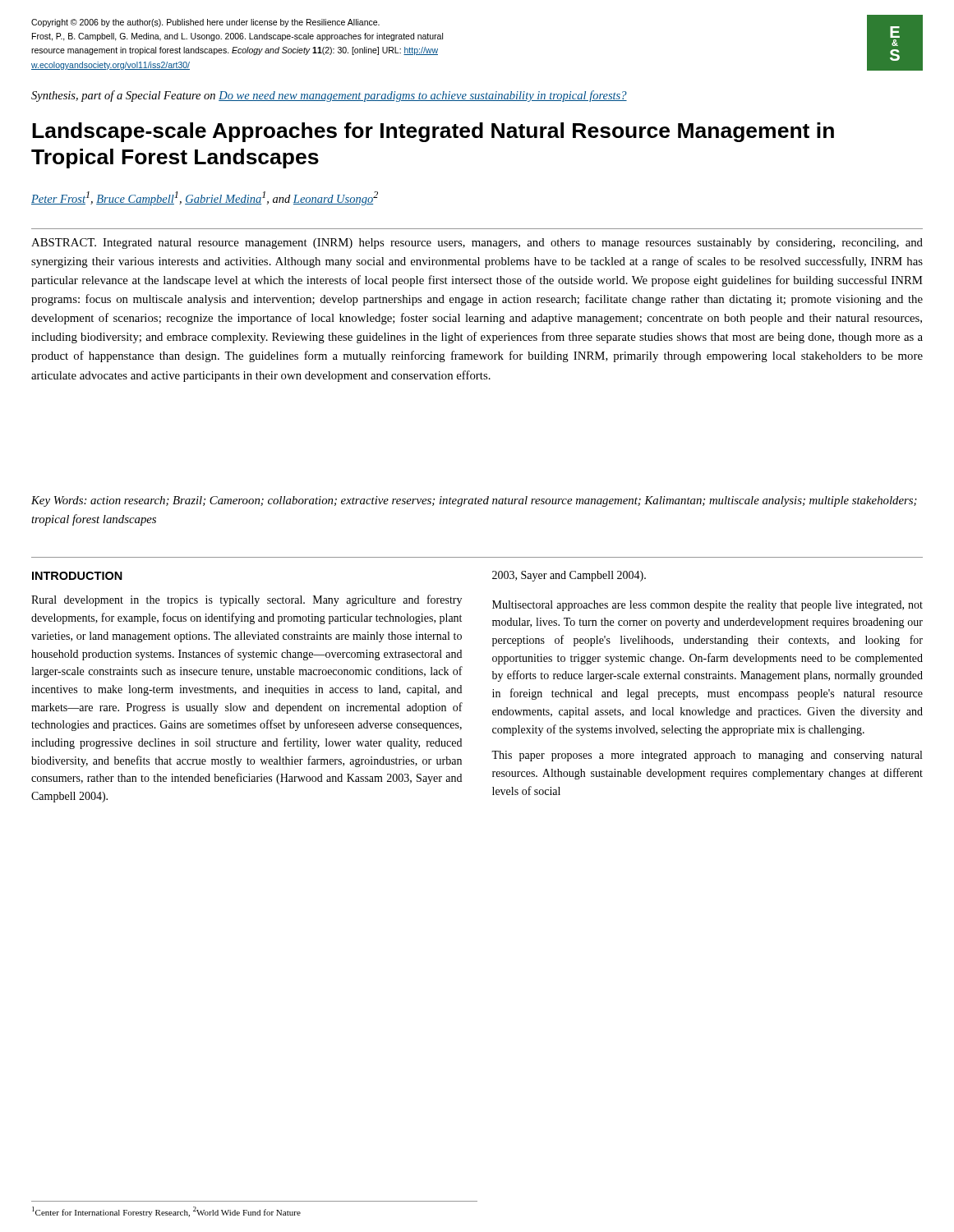
Task: Navigate to the region starting "Peter Frost1, Bruce Campbell1, Gabriel Medina1, and Leonard"
Action: tap(205, 197)
